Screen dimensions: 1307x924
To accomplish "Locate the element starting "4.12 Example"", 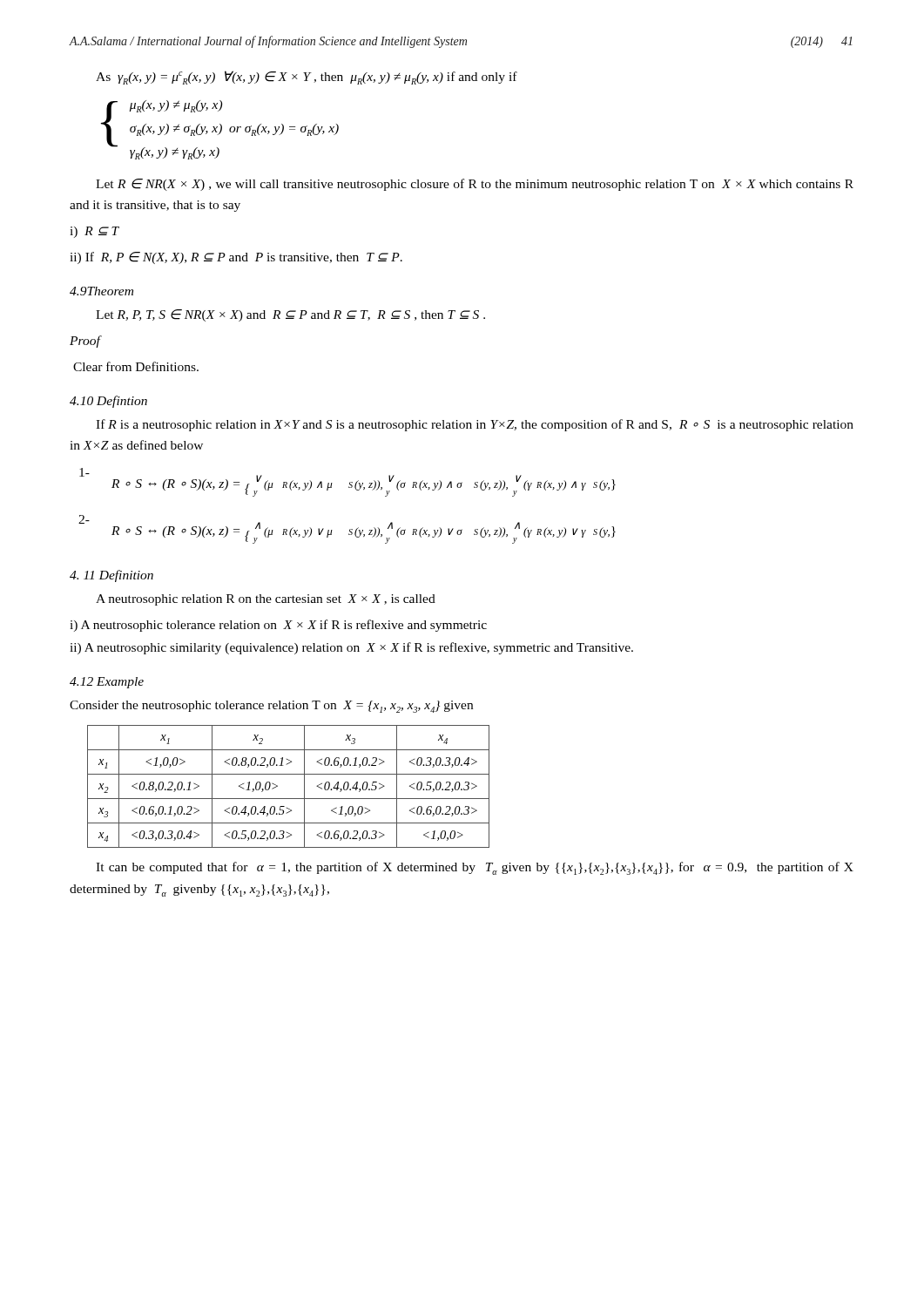I will [x=107, y=683].
